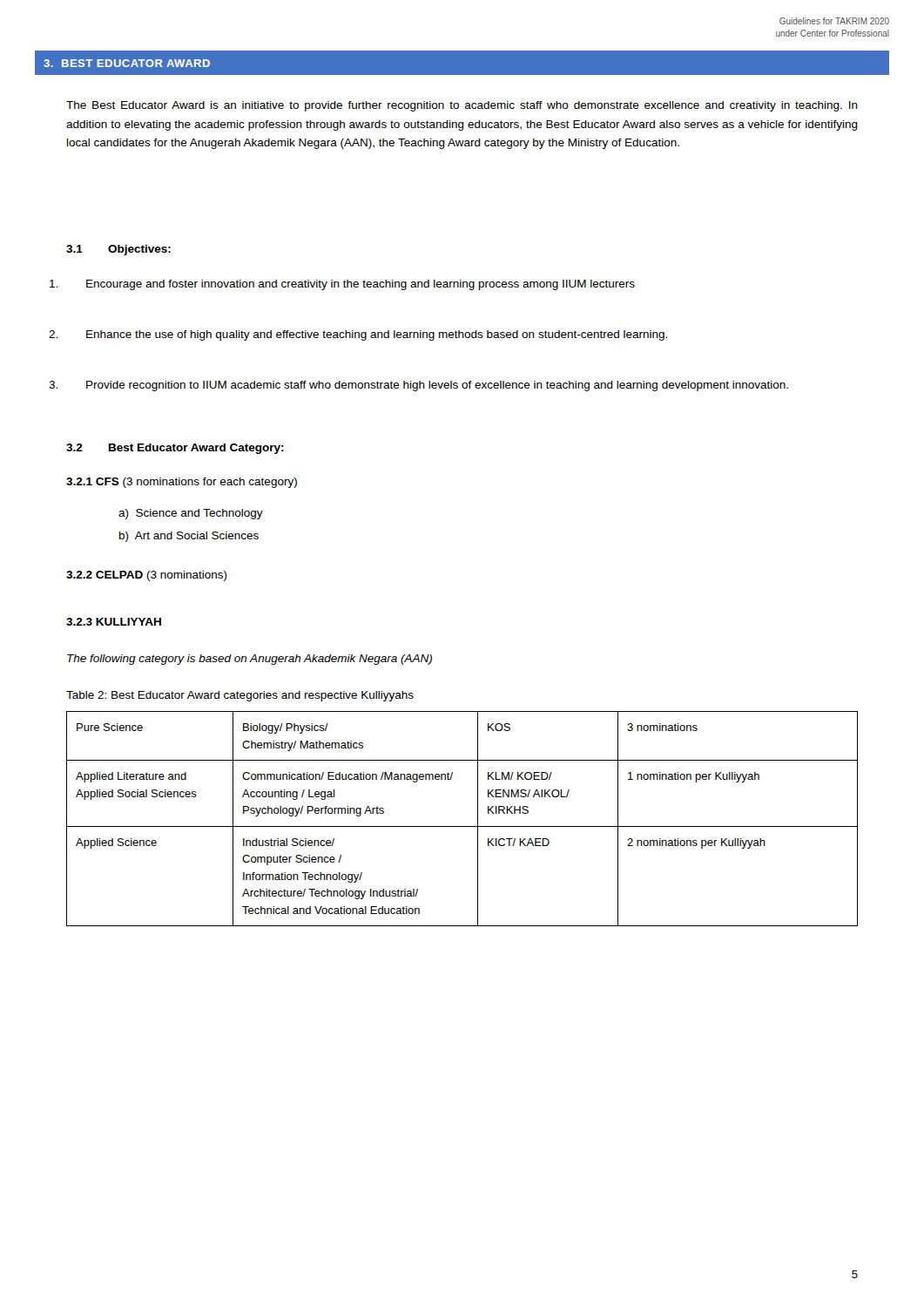Find the block on this page that starts "The following category is"
This screenshot has height=1307, width=924.
[x=249, y=658]
